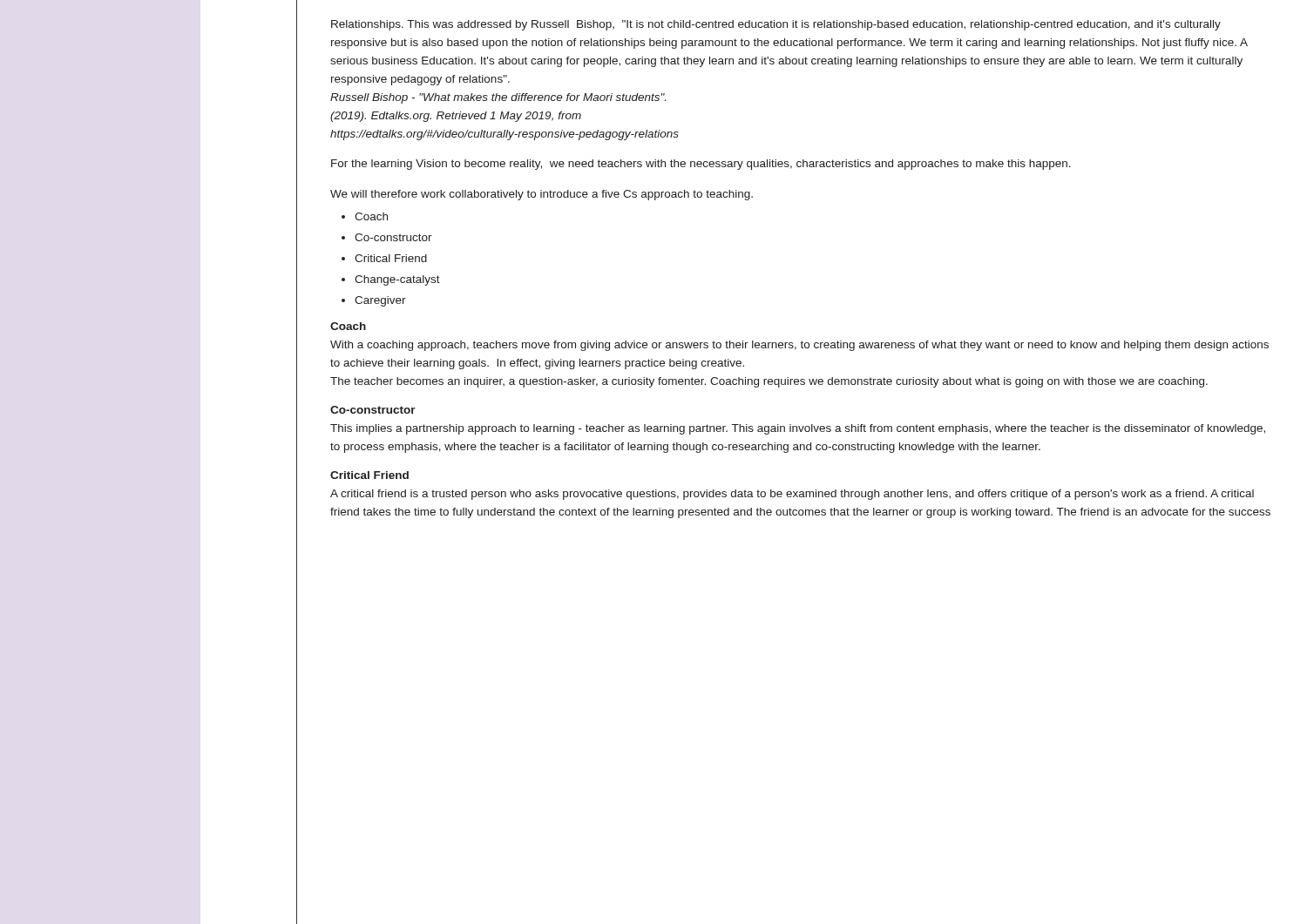The image size is (1307, 924).
Task: Find the block on this page that starts "We will therefore work collaboratively"
Action: [542, 194]
